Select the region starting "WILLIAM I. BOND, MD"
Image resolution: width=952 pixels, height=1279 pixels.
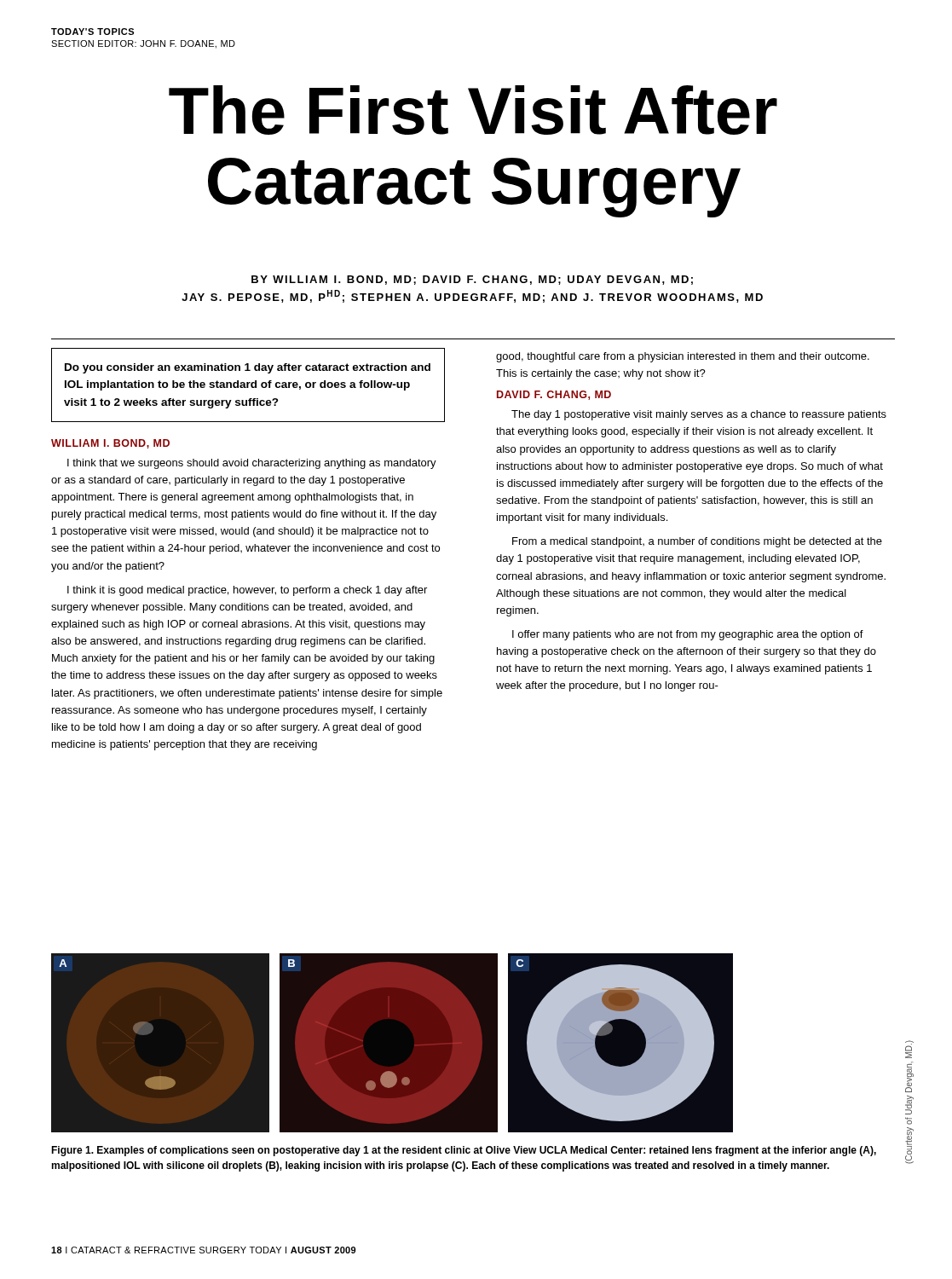click(111, 443)
